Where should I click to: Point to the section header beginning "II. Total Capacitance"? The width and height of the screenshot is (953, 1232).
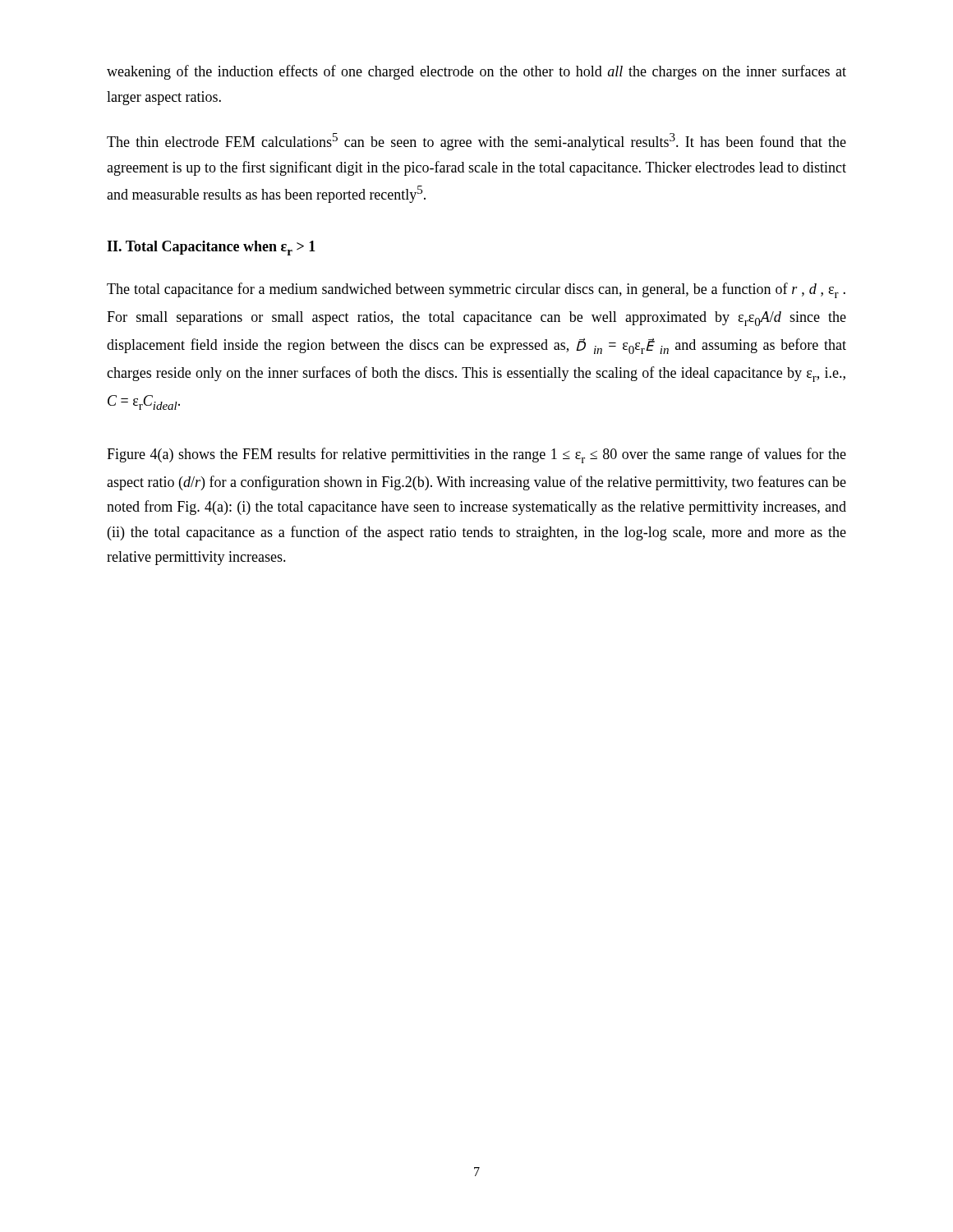211,248
